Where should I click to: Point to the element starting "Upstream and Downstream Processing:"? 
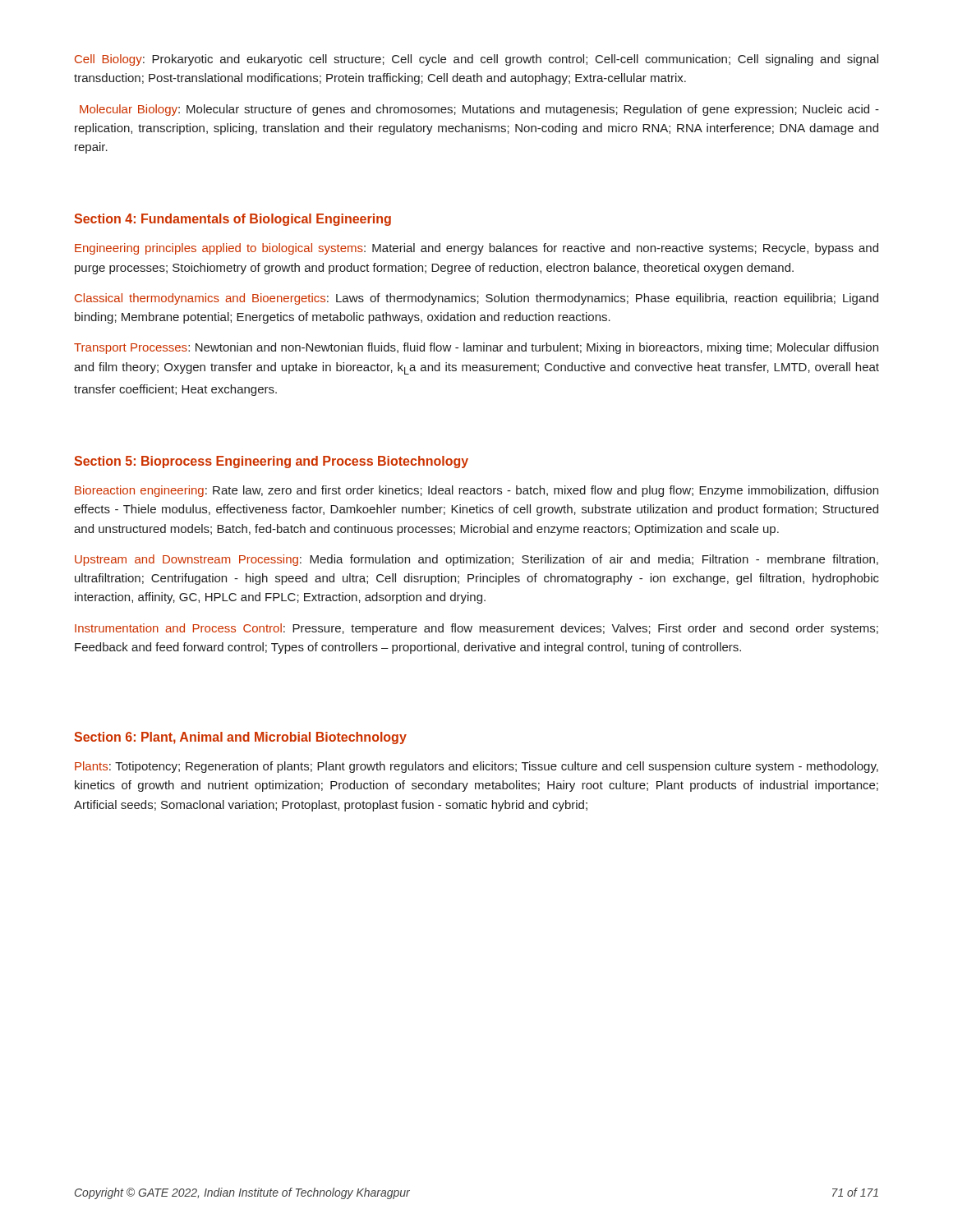tap(476, 578)
